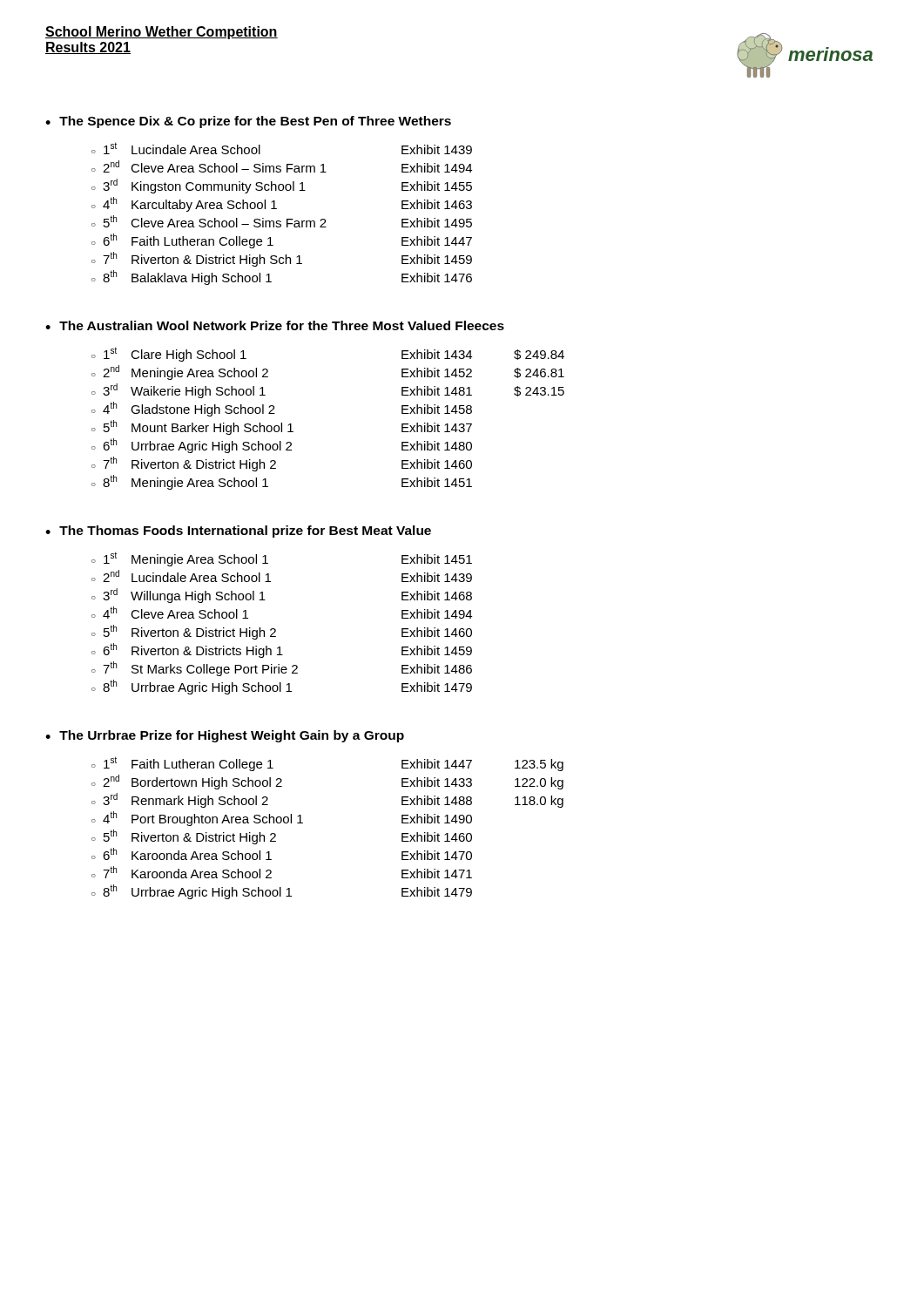Screen dimensions: 1307x924
Task: Point to the region starting "○ 4th Cleve Area School"
Action: [108, 612]
